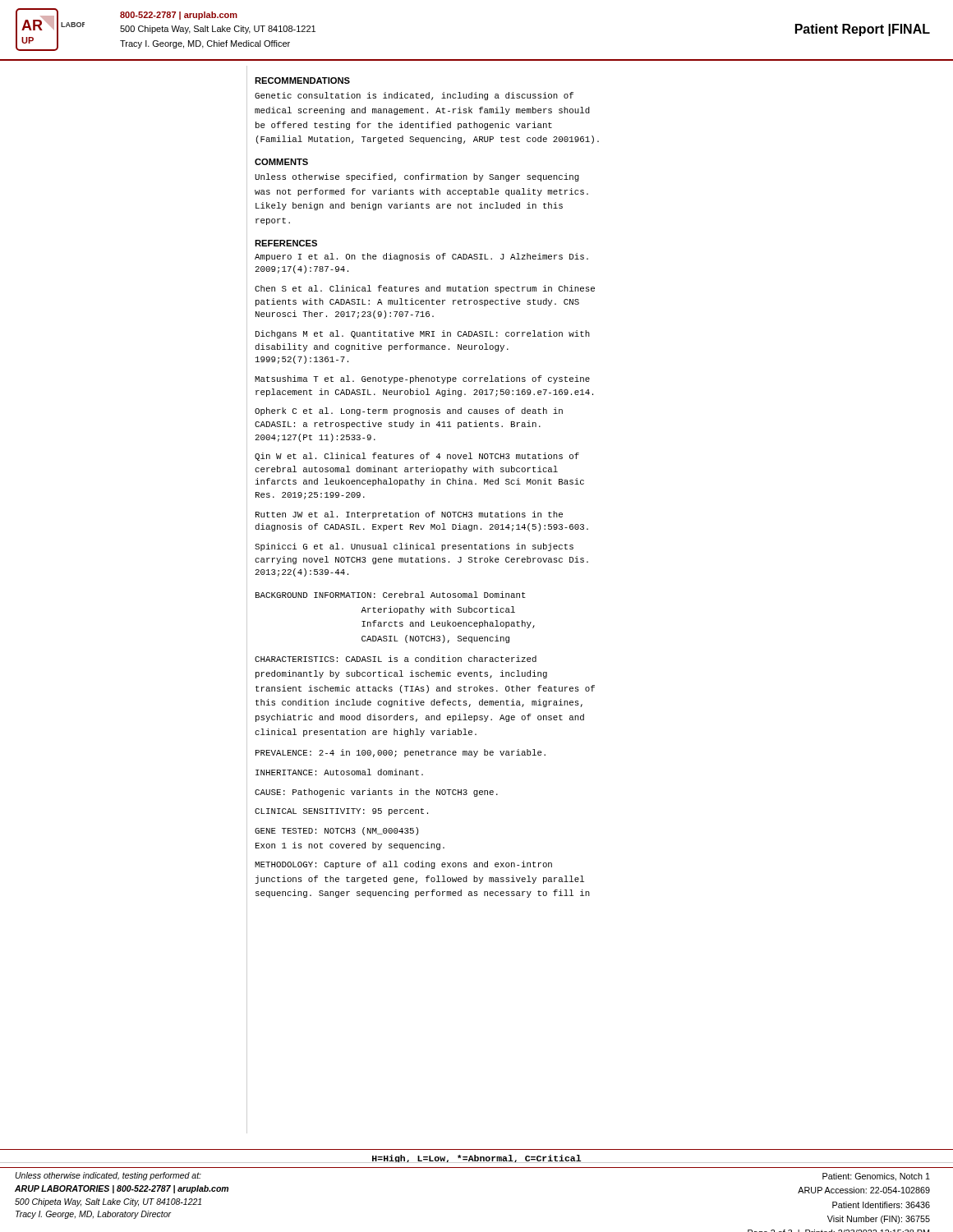Locate the block of text that opens with "CHARACTERISTICS: CADASIL is a condition characterized predominantly"
The width and height of the screenshot is (953, 1232).
pyautogui.click(x=425, y=696)
